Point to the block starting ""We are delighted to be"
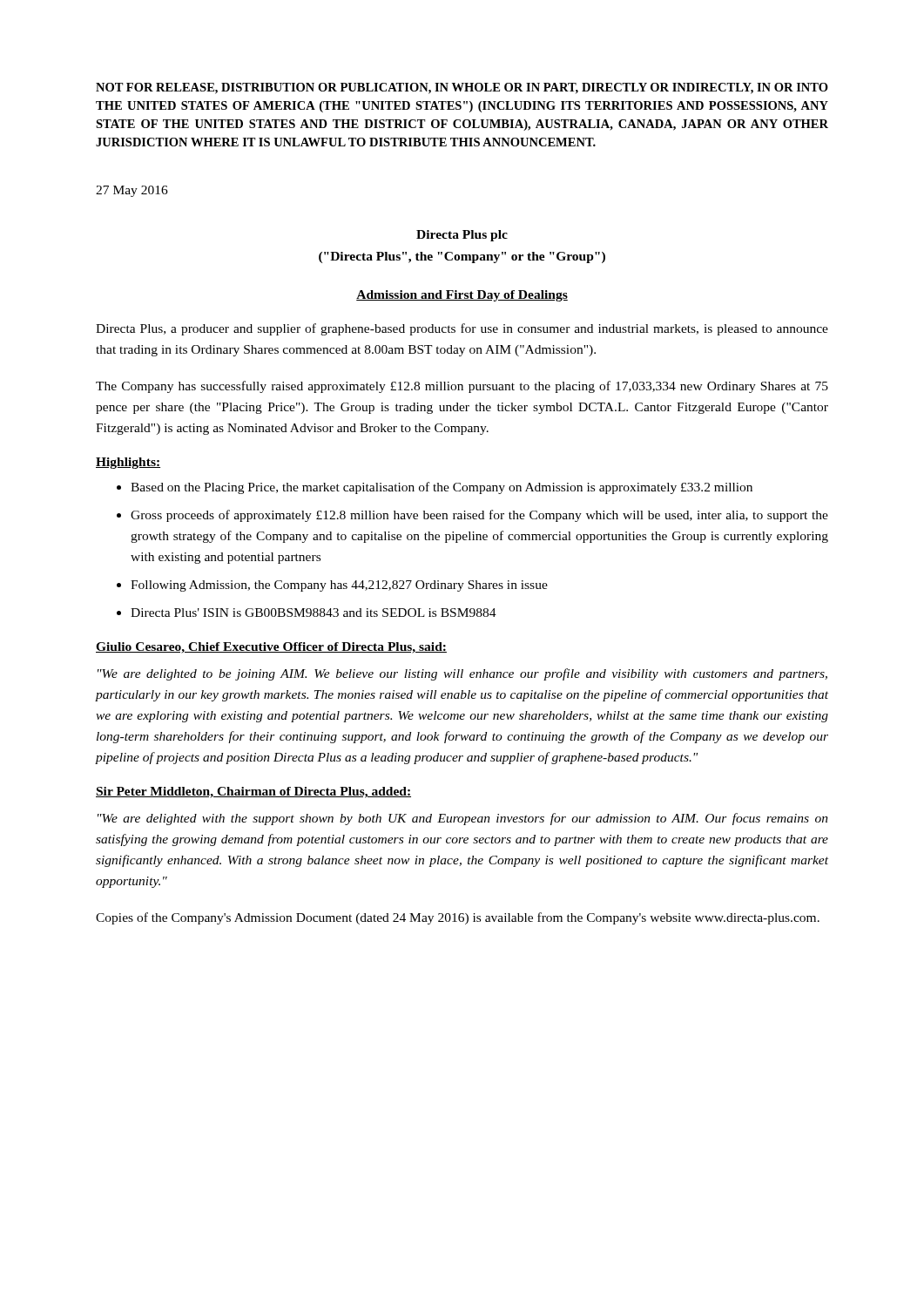924x1307 pixels. (x=462, y=715)
